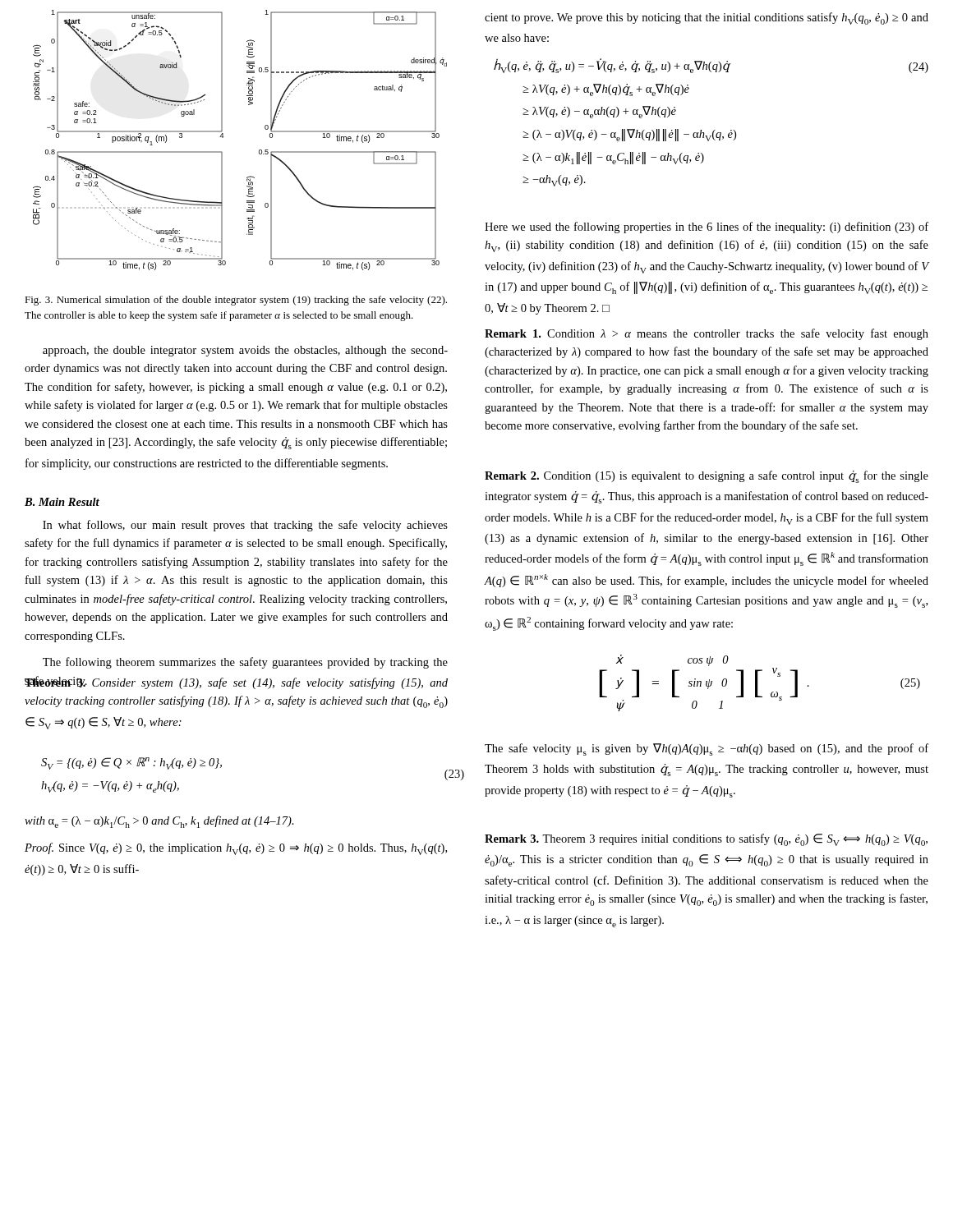The height and width of the screenshot is (1232, 953).
Task: Find the region starting "Remark 2. Condition (15) is equivalent to designing"
Action: click(707, 551)
